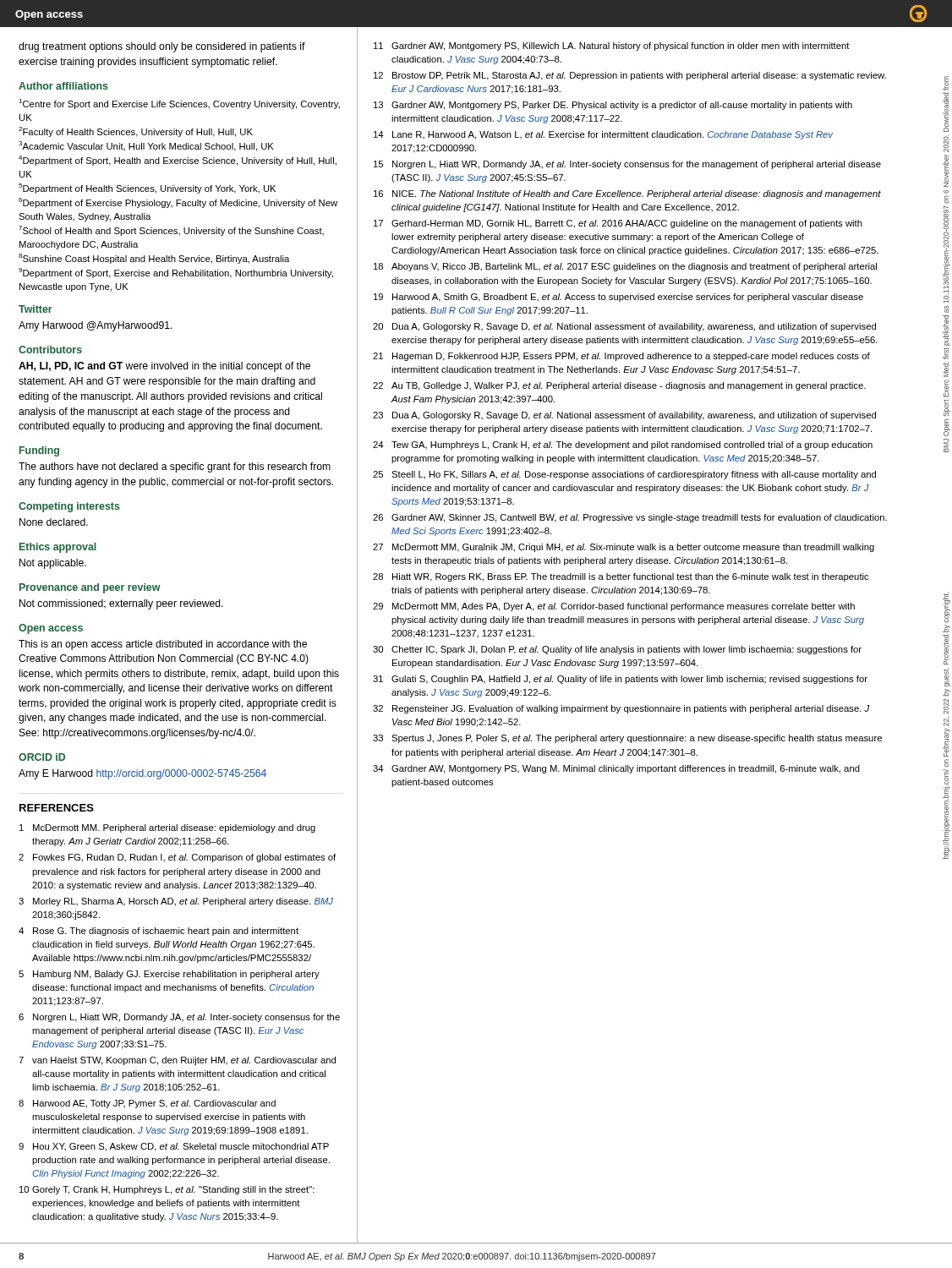The height and width of the screenshot is (1268, 952).
Task: Click on the passage starting "24Tew GA, Humphreys L, Crank"
Action: point(630,451)
